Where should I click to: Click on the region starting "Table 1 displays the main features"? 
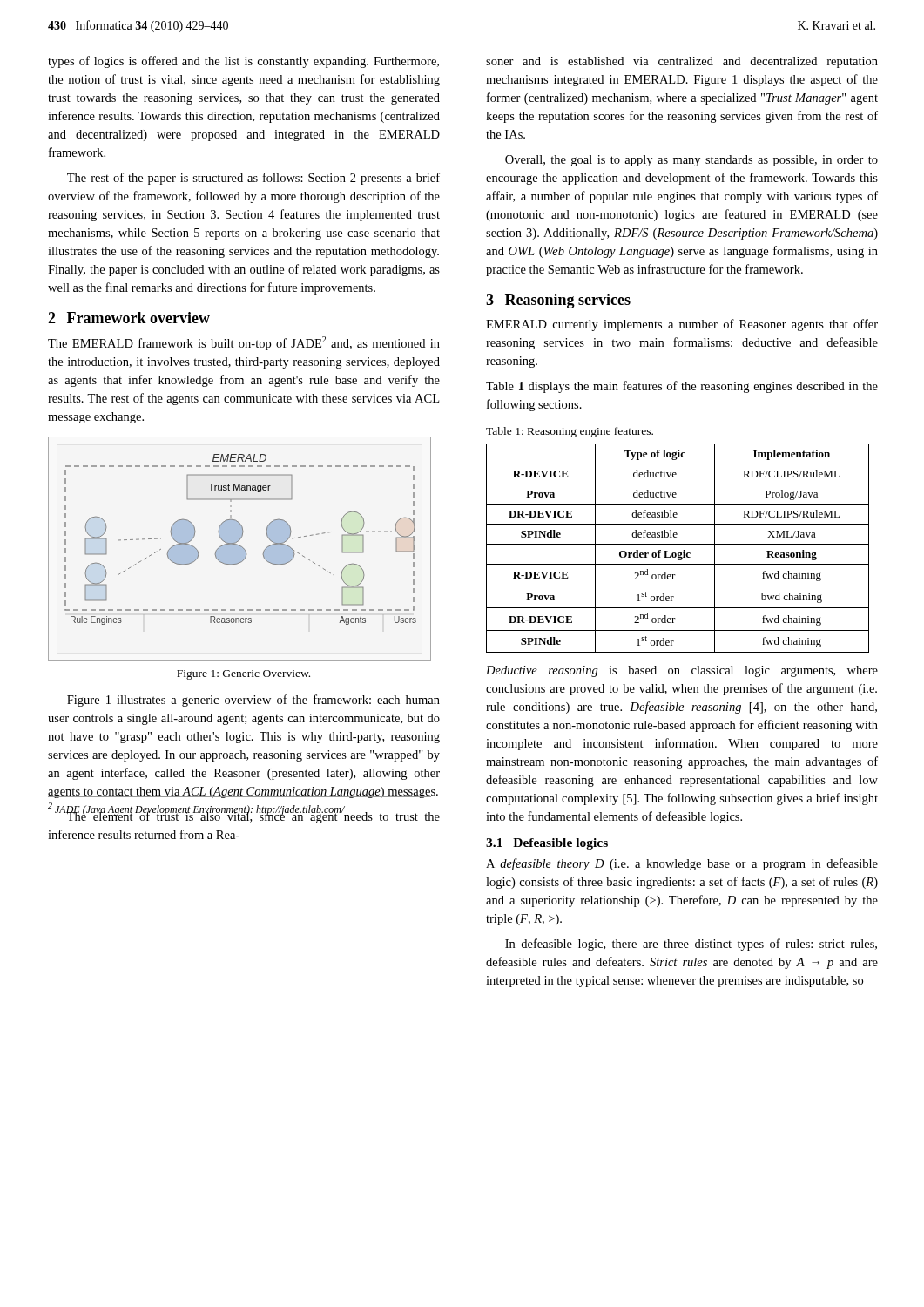point(682,396)
